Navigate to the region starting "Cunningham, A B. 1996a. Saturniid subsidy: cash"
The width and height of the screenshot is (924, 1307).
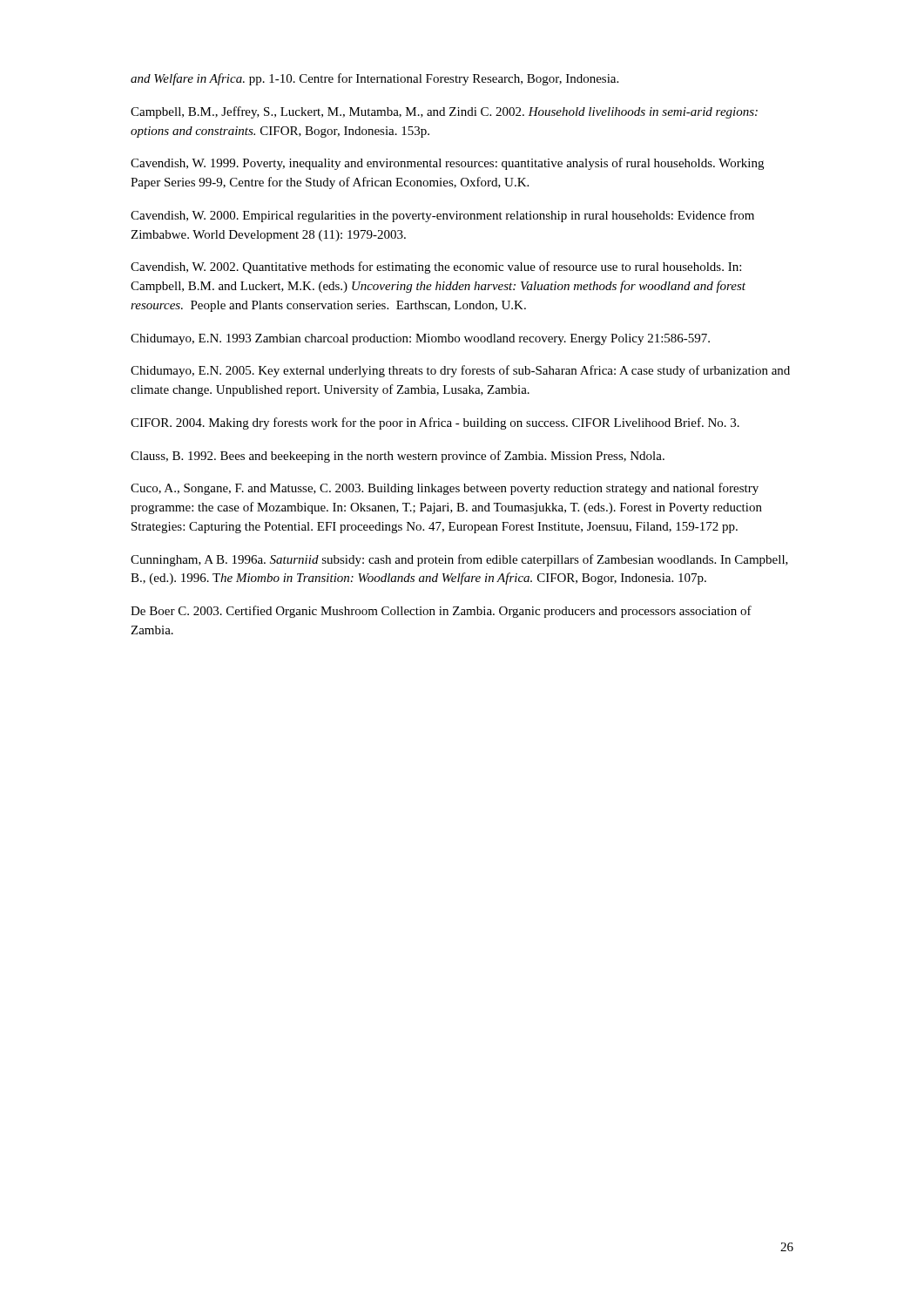[460, 568]
